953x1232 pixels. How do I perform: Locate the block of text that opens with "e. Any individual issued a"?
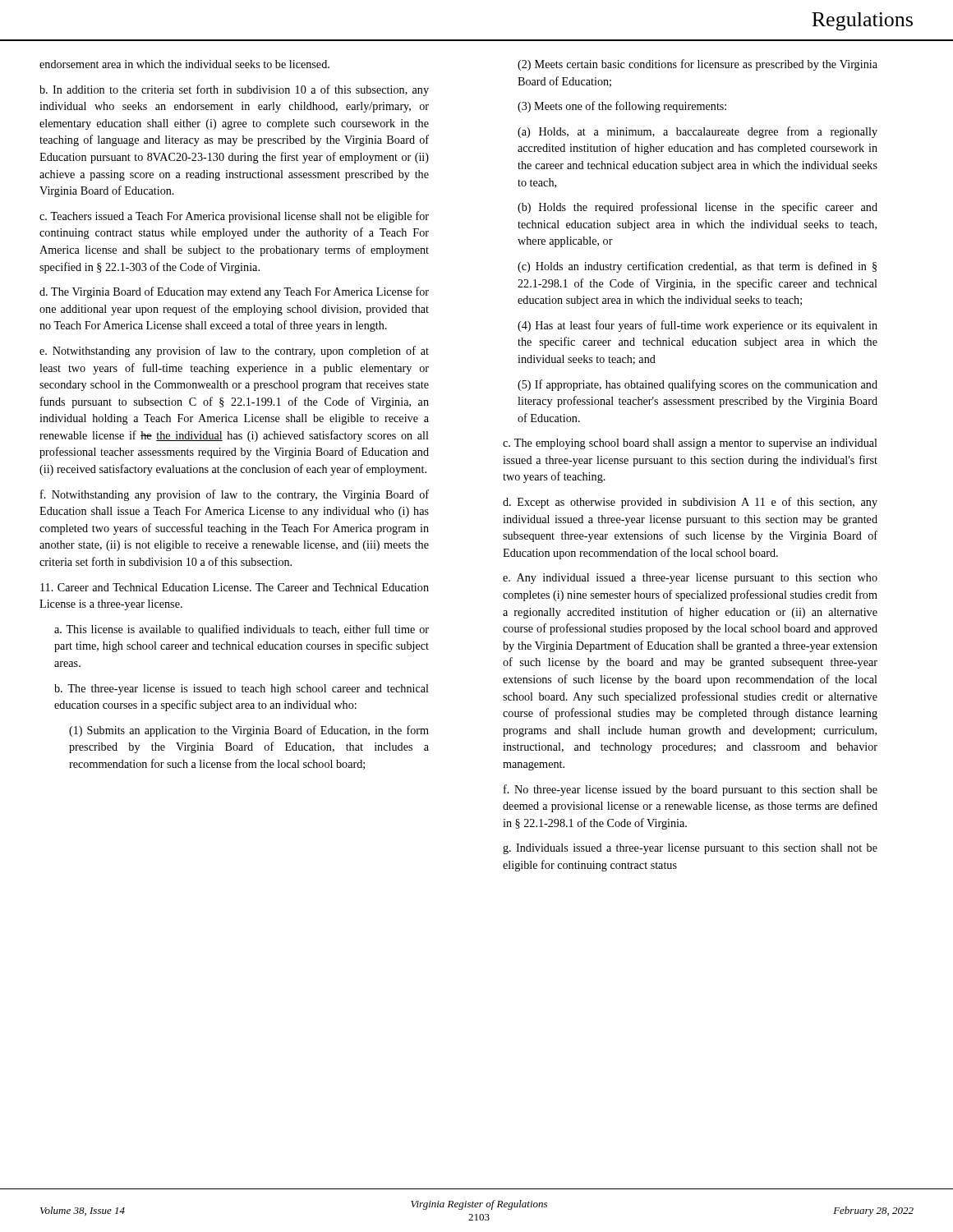pyautogui.click(x=690, y=671)
